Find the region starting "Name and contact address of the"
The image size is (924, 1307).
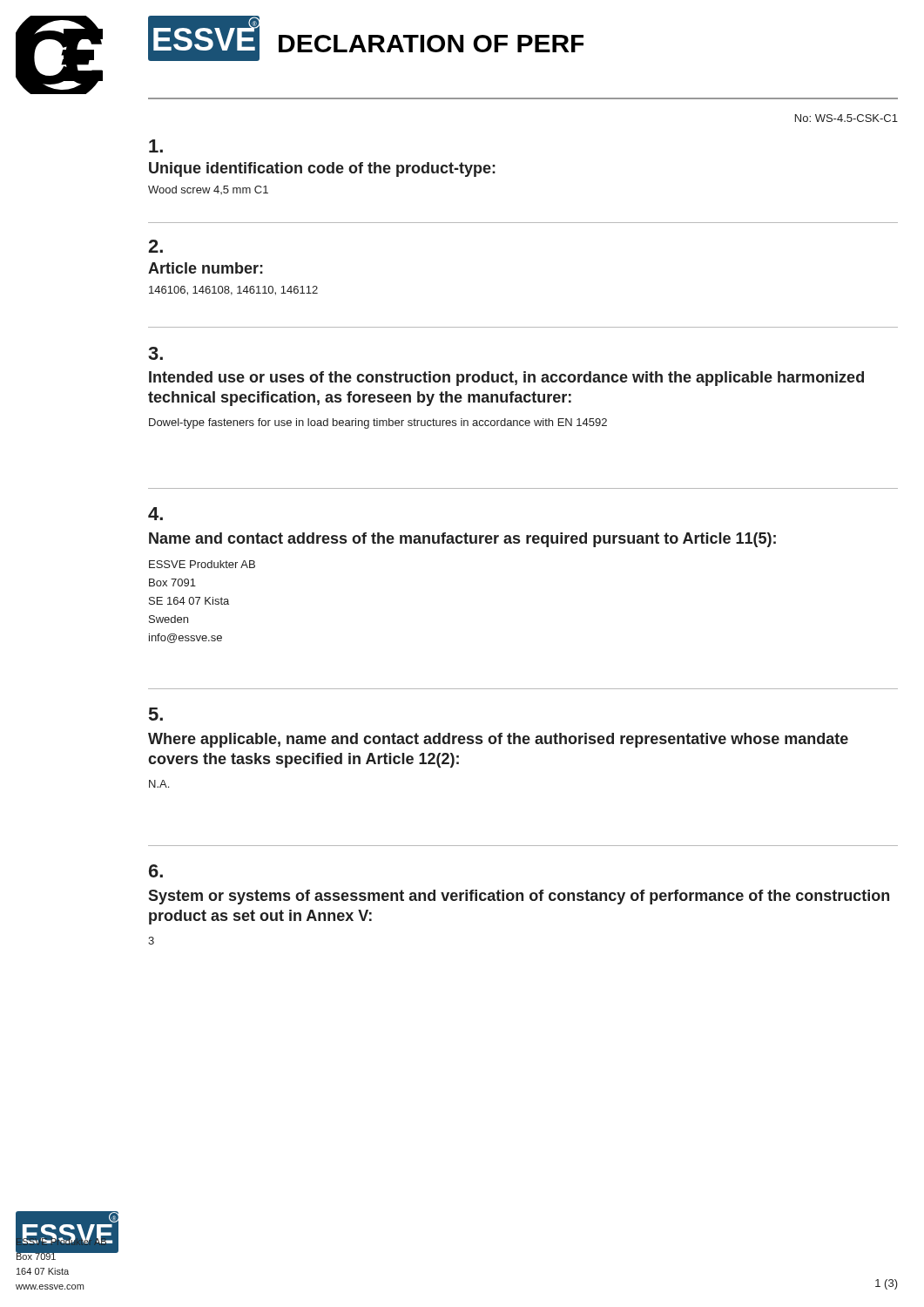click(462, 540)
